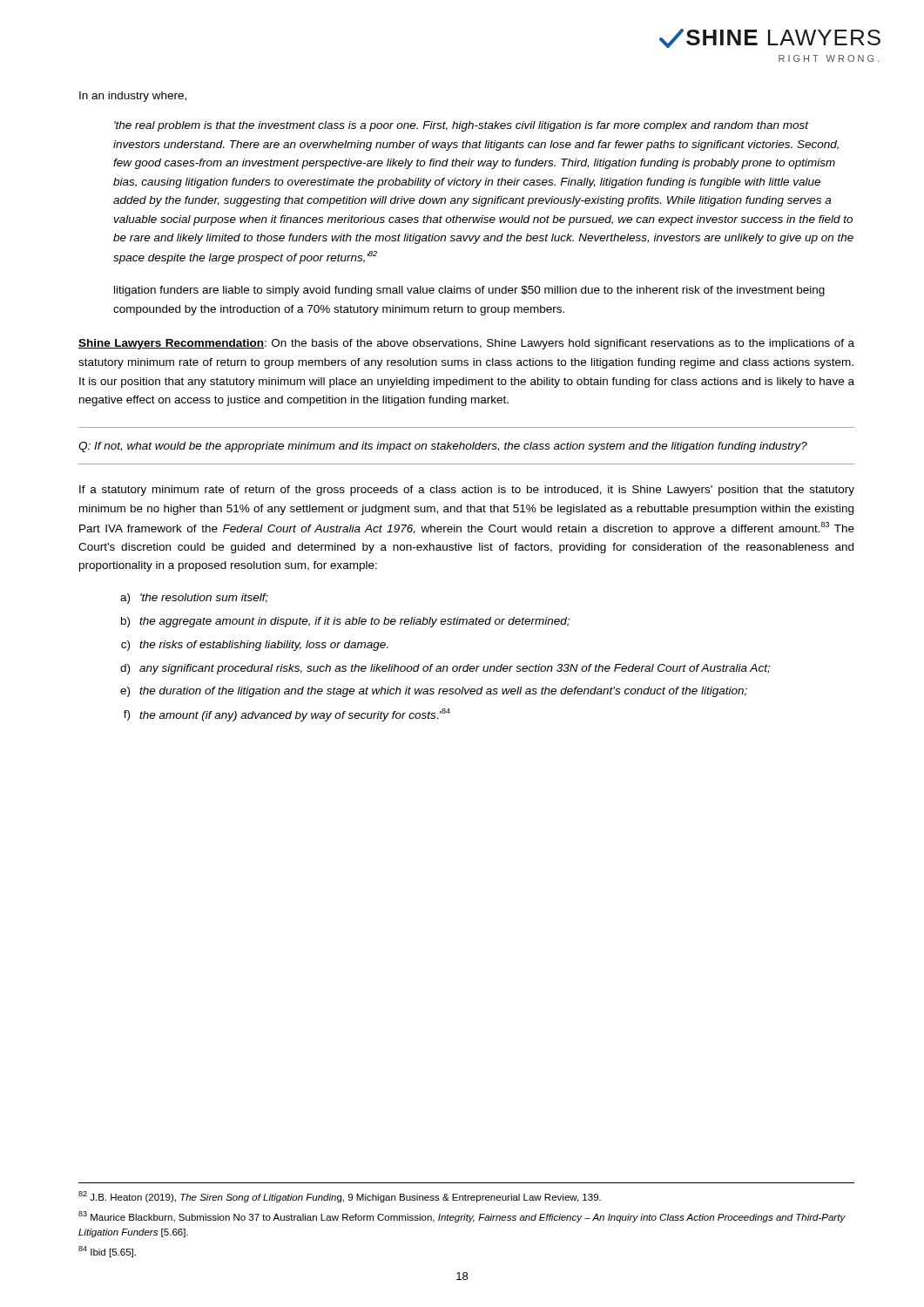Locate the footnote containing "82 J.B. Heaton"
924x1307 pixels.
(x=466, y=1224)
